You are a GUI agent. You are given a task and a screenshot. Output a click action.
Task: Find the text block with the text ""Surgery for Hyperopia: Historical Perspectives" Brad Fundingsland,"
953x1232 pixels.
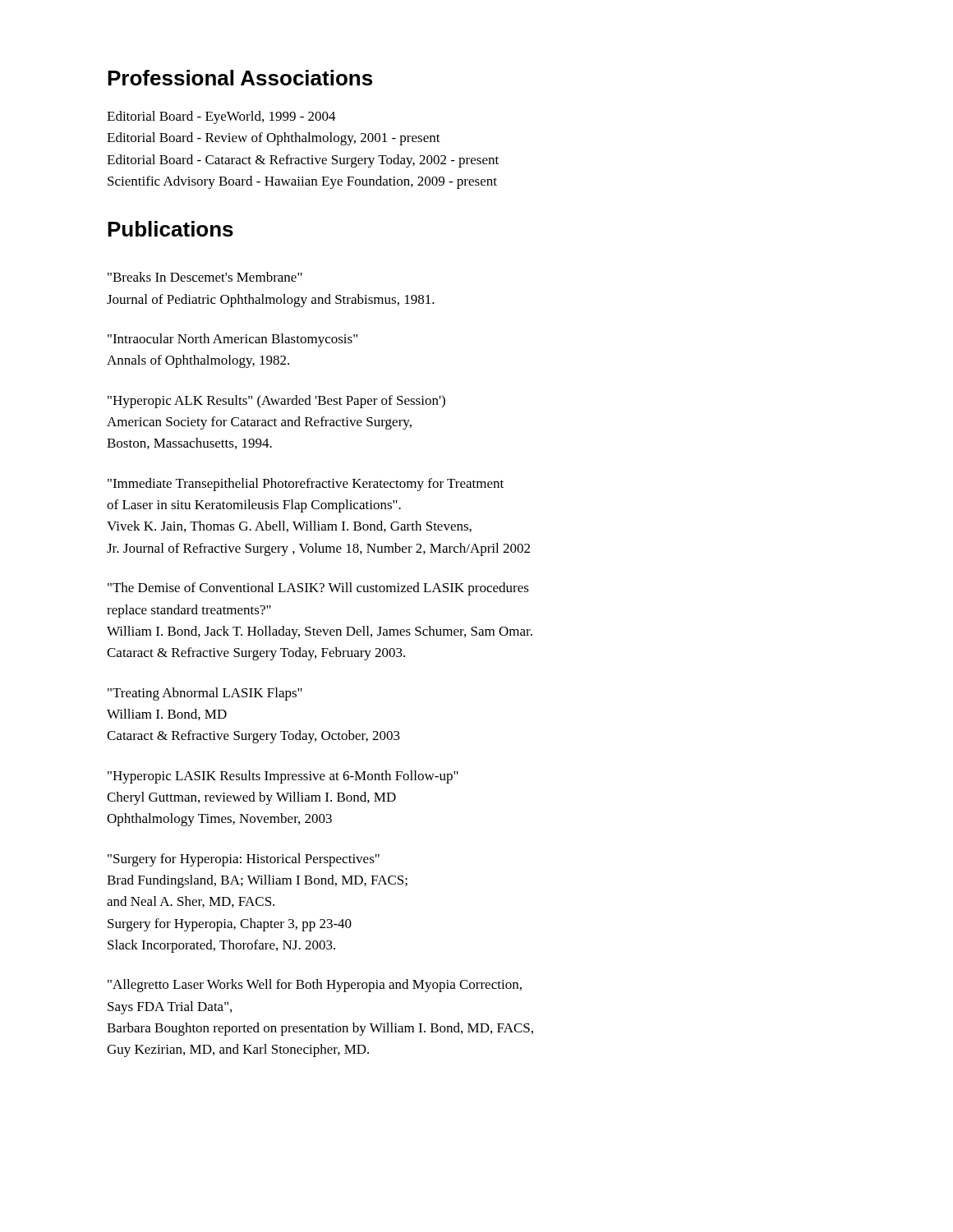258,902
